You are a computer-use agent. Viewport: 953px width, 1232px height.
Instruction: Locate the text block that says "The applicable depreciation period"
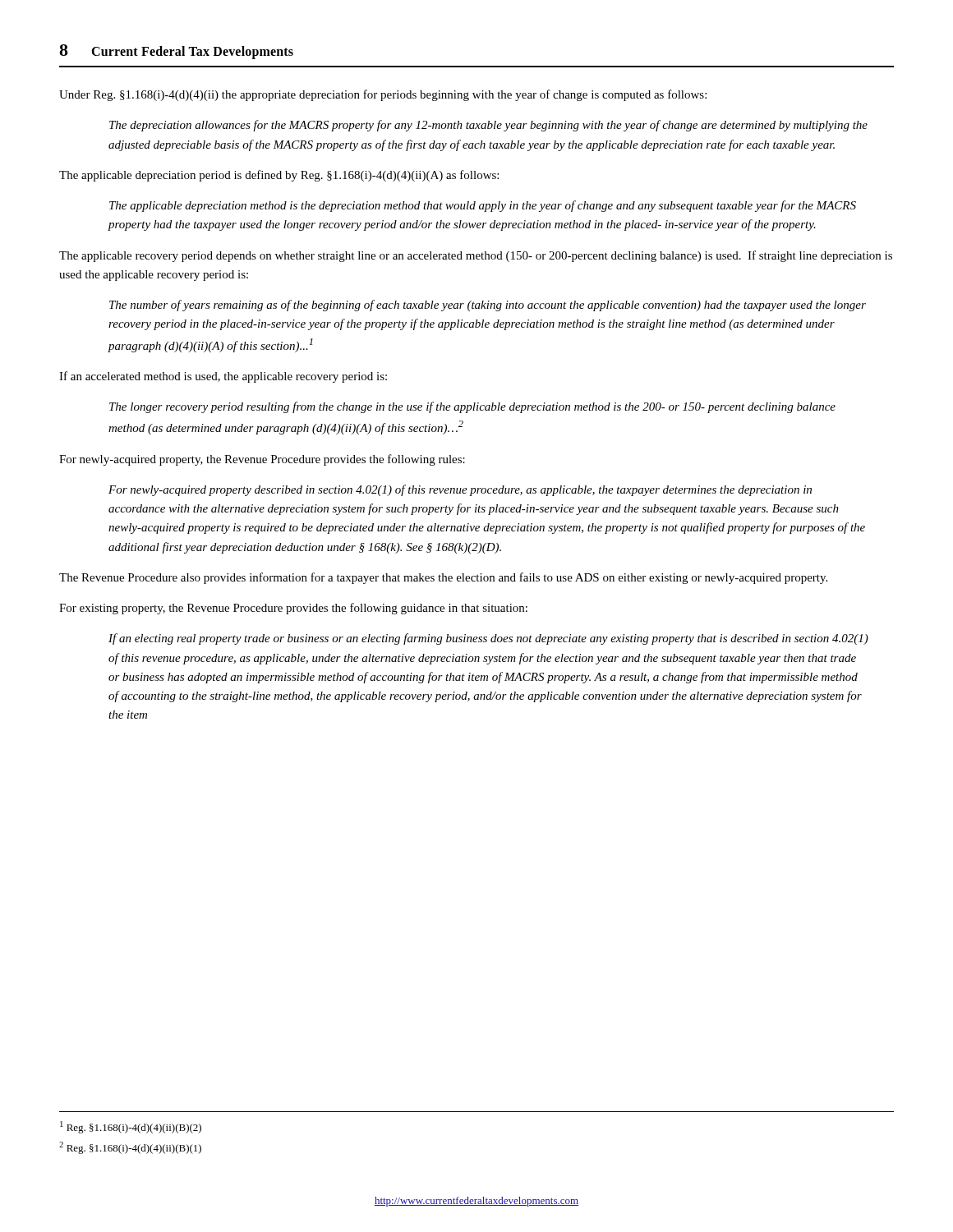click(280, 175)
